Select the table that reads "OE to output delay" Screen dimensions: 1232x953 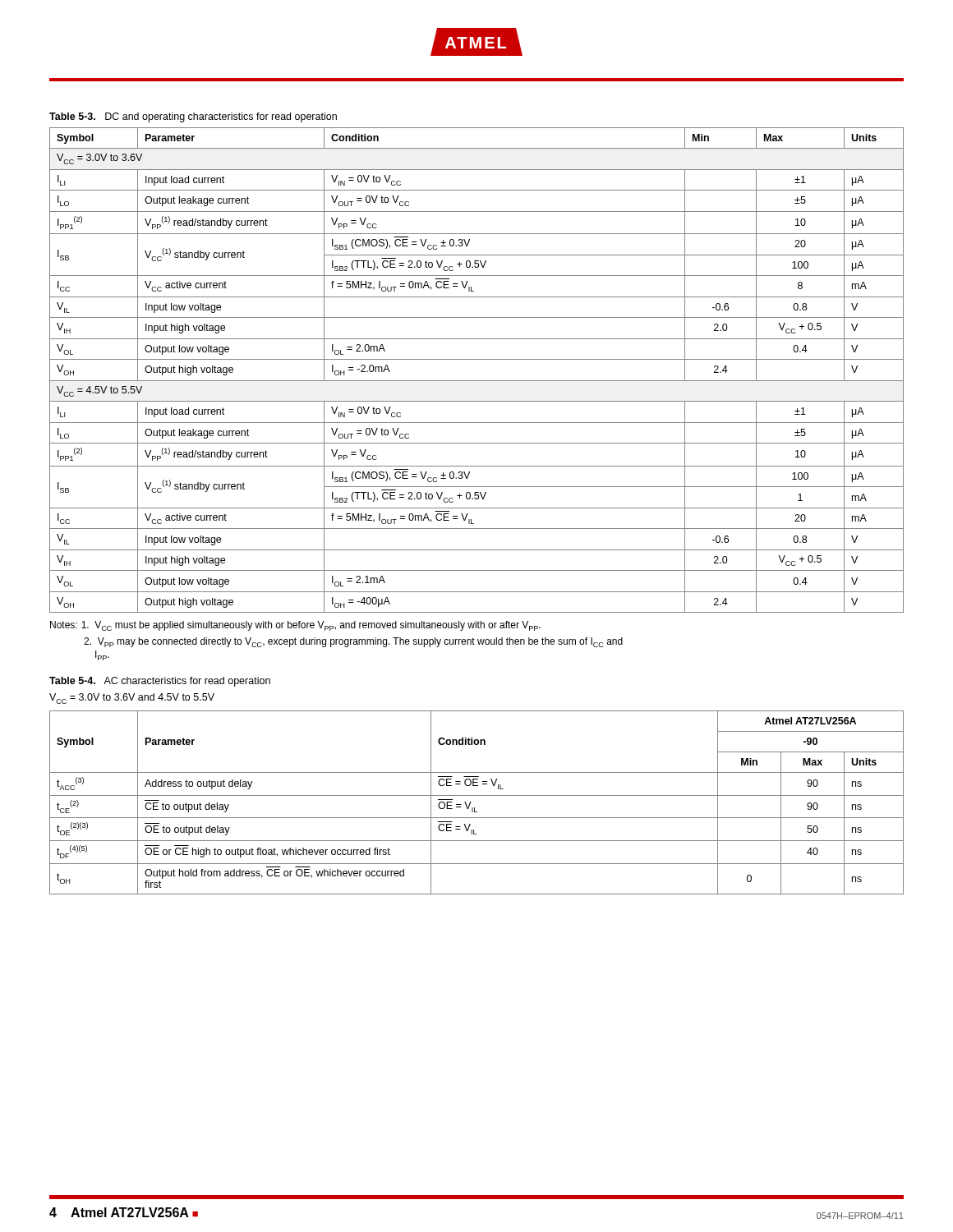coord(476,802)
